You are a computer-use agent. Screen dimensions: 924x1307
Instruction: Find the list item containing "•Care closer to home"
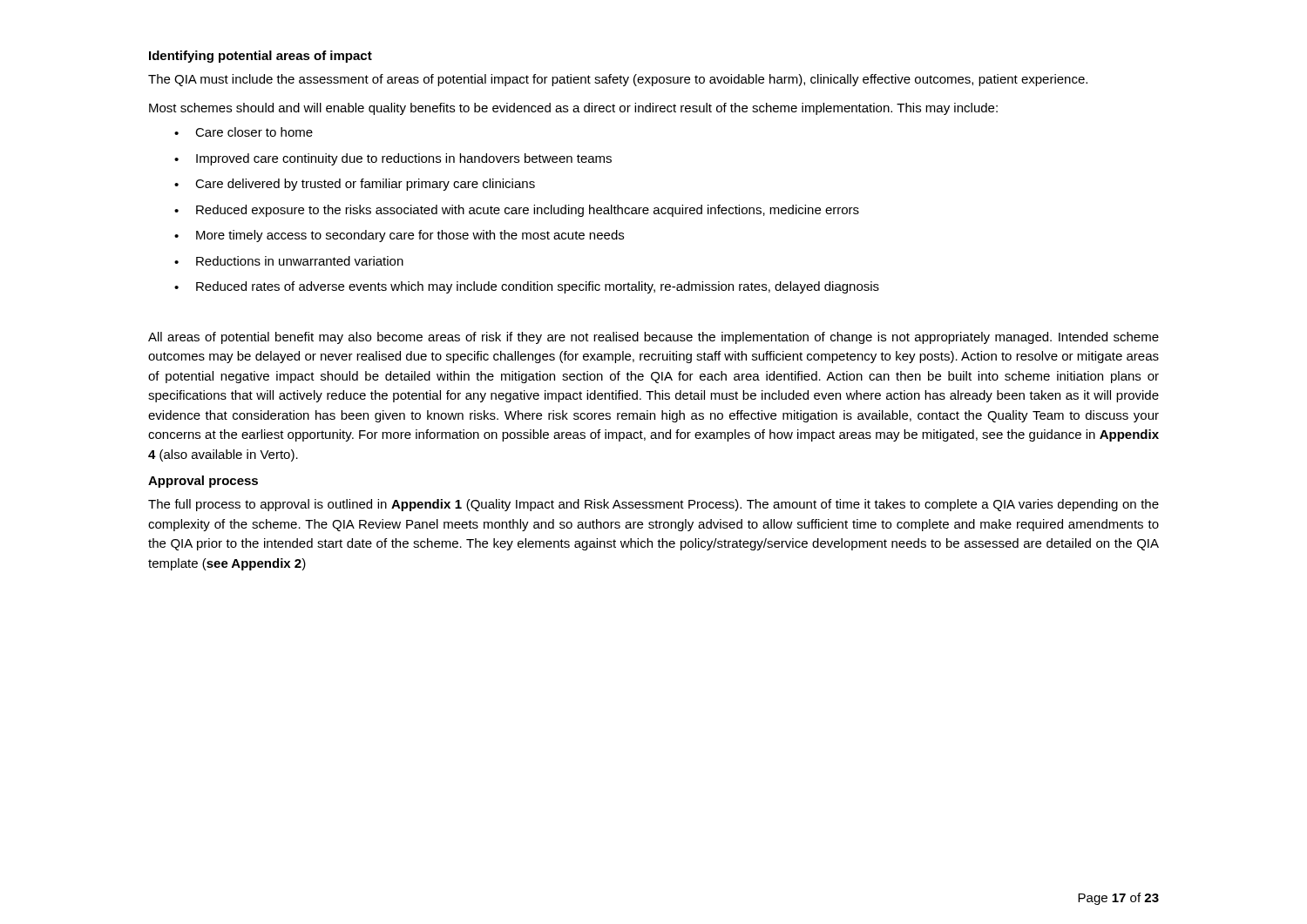pyautogui.click(x=244, y=133)
